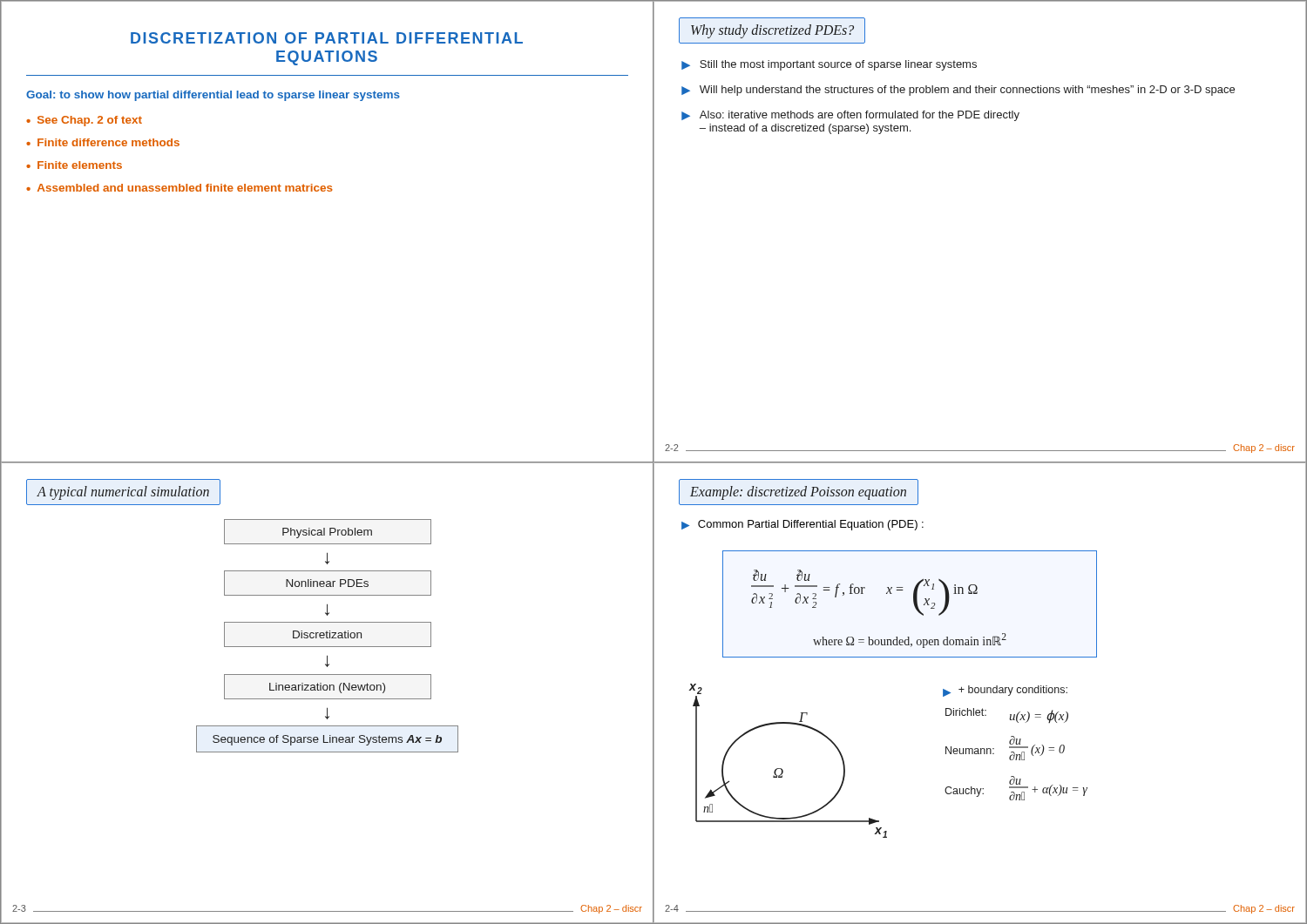Click on the element starting "Finite difference methods"
This screenshot has height=924, width=1307.
108,142
